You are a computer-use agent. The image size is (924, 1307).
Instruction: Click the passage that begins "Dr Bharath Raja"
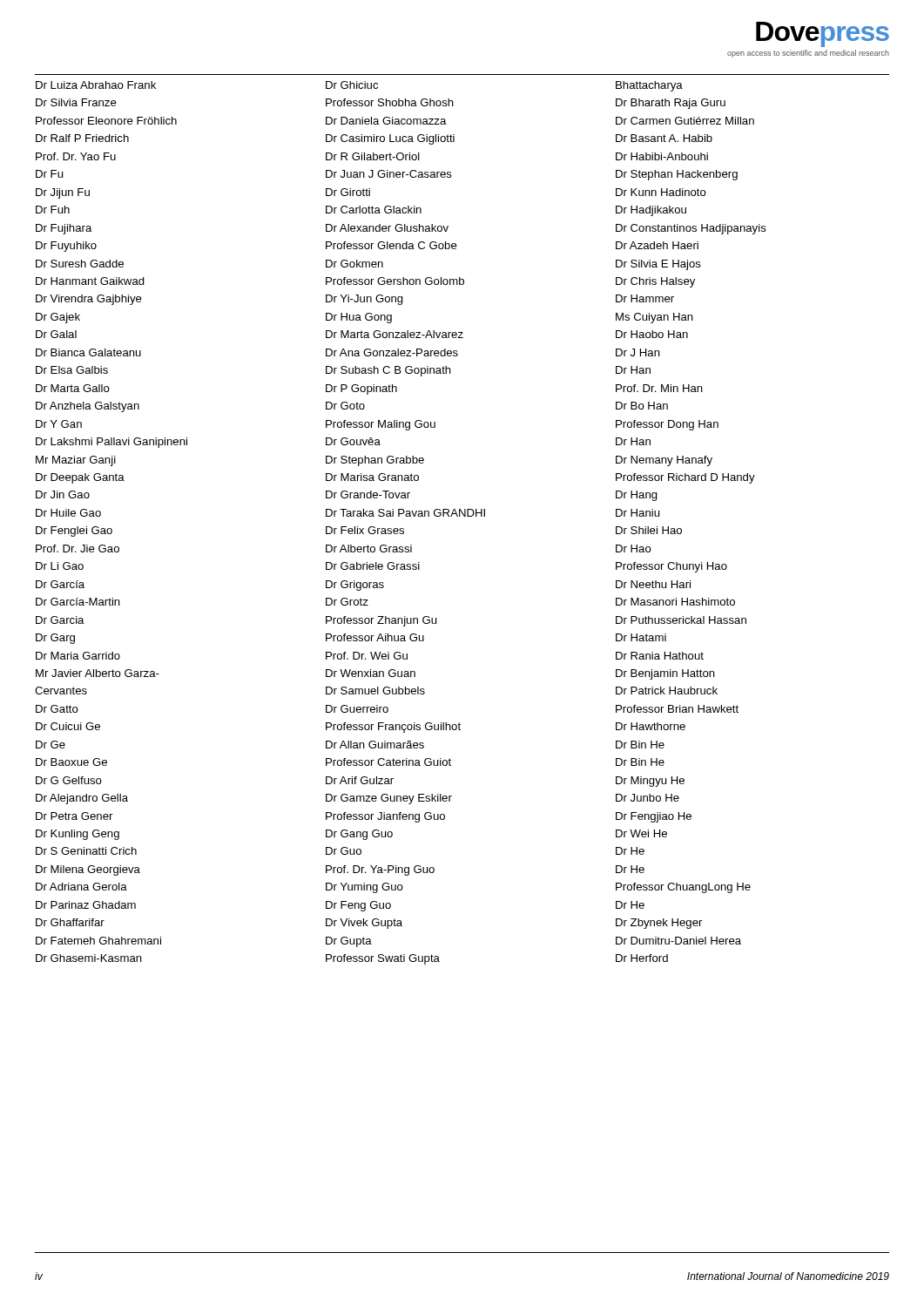pos(671,104)
